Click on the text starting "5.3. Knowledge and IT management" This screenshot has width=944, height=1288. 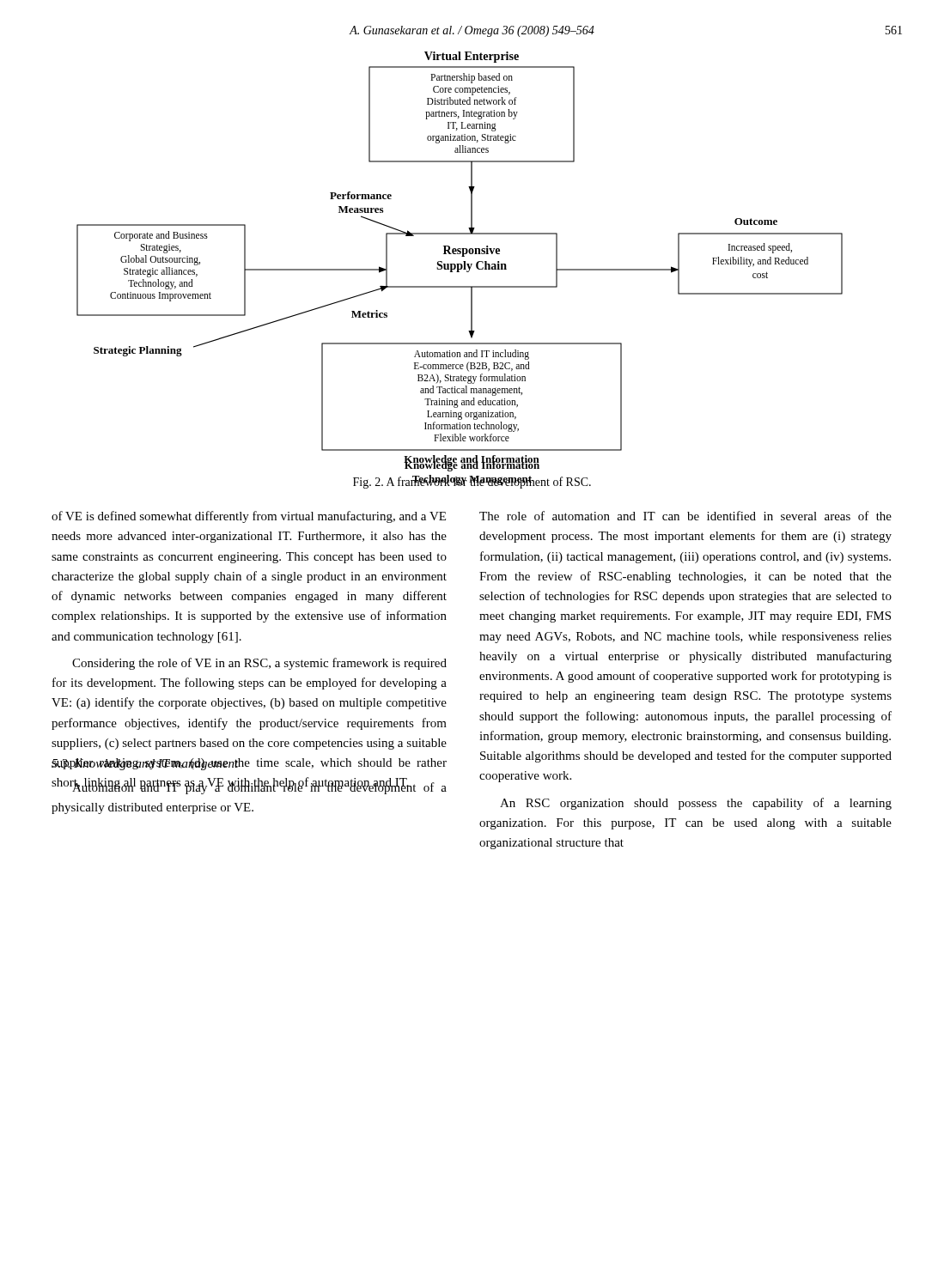click(145, 763)
